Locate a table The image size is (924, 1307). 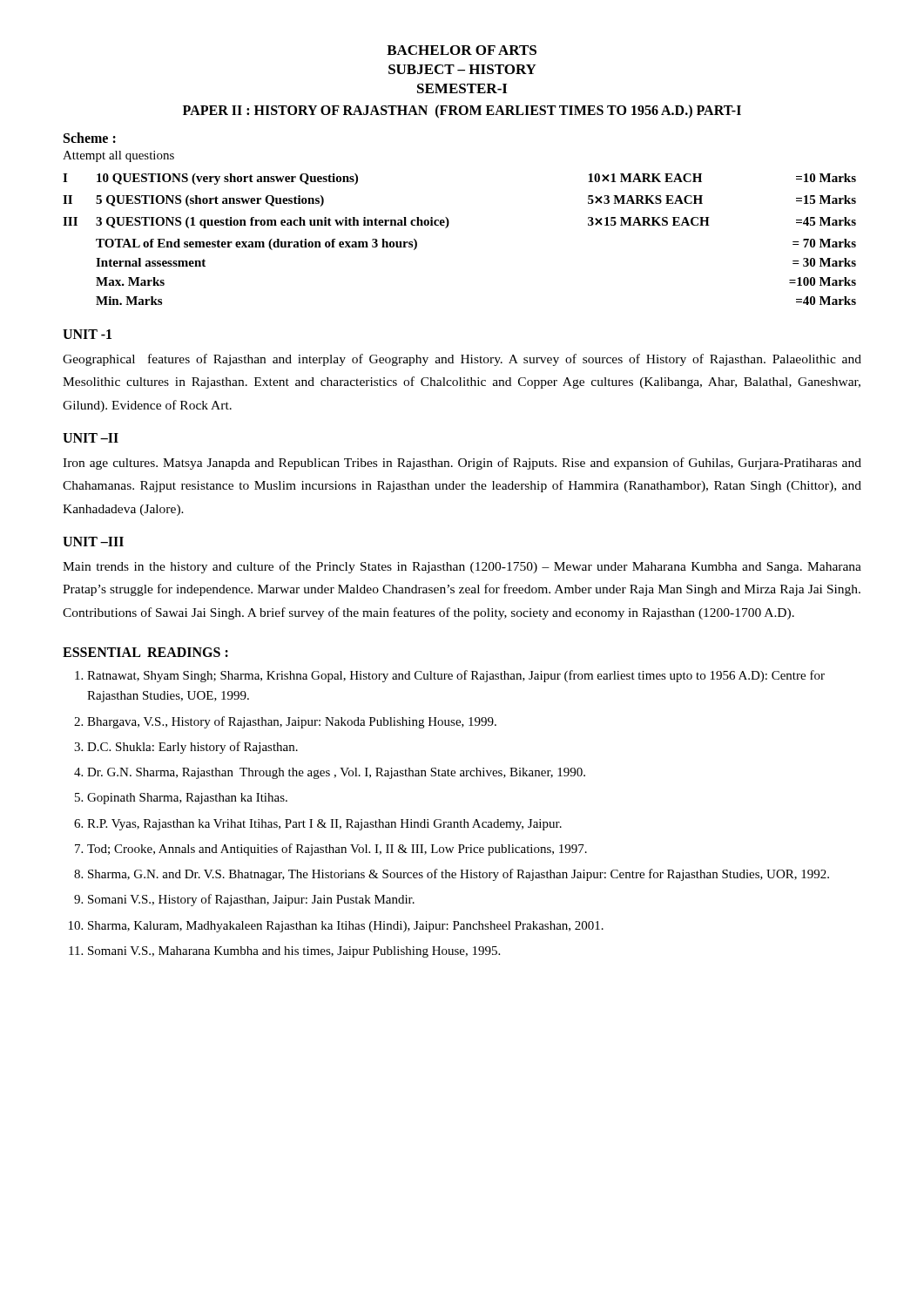tap(462, 239)
